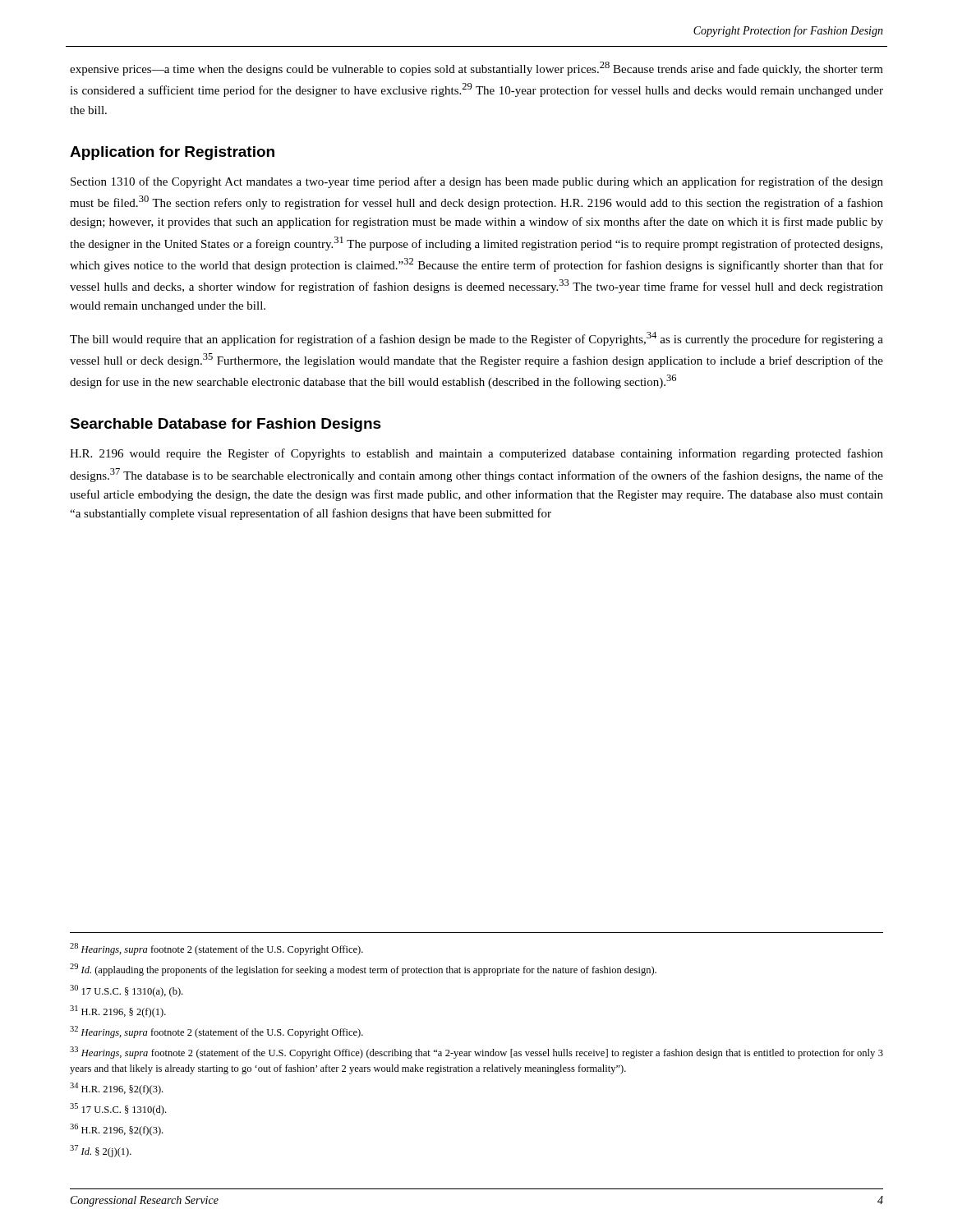Viewport: 953px width, 1232px height.
Task: Find the text block starting "29 Id. (applauding the proponents of"
Action: point(363,969)
